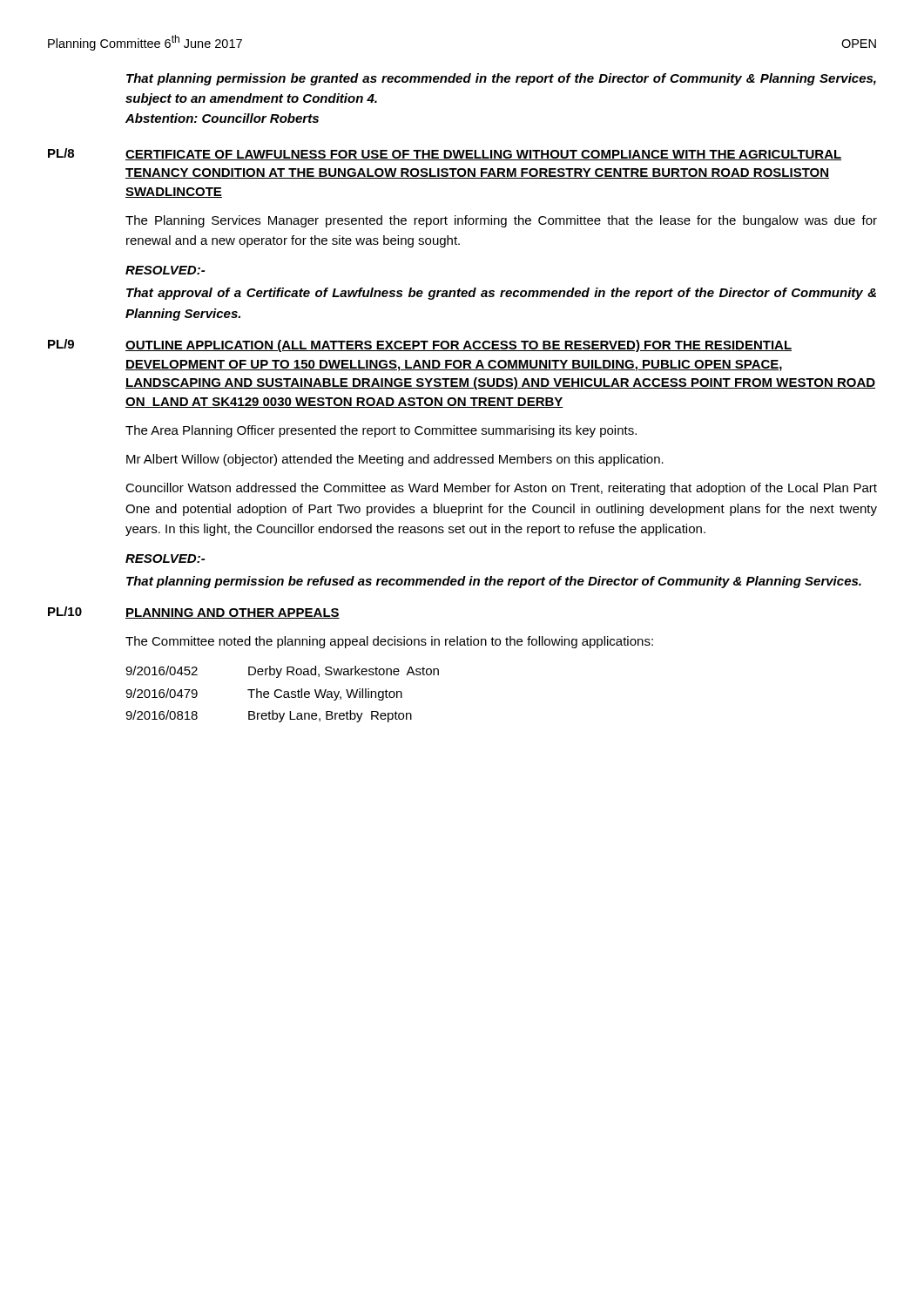Locate the text block containing "Mr Albert Willow (objector) attended"

click(395, 459)
